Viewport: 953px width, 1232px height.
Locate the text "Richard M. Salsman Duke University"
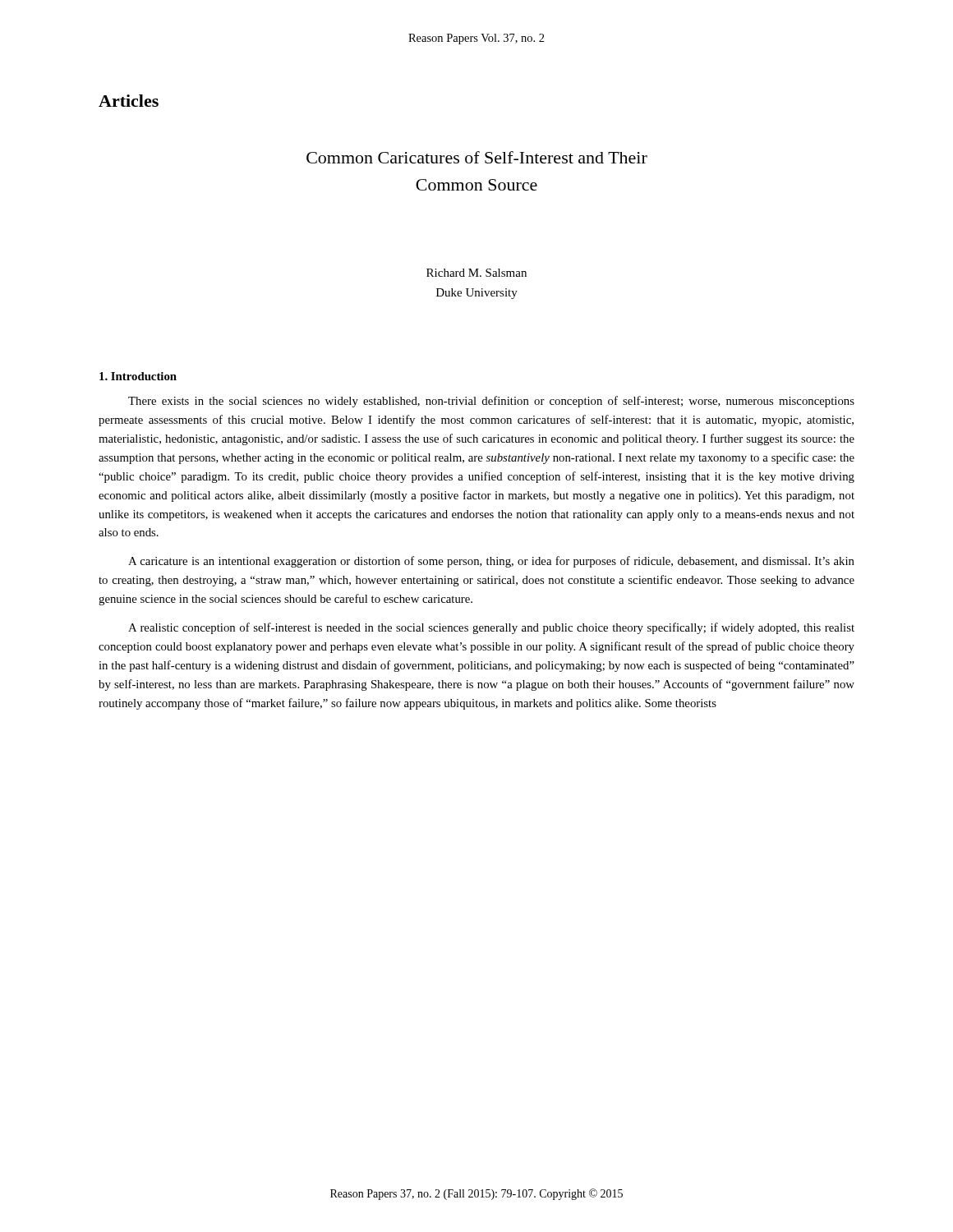pos(476,283)
